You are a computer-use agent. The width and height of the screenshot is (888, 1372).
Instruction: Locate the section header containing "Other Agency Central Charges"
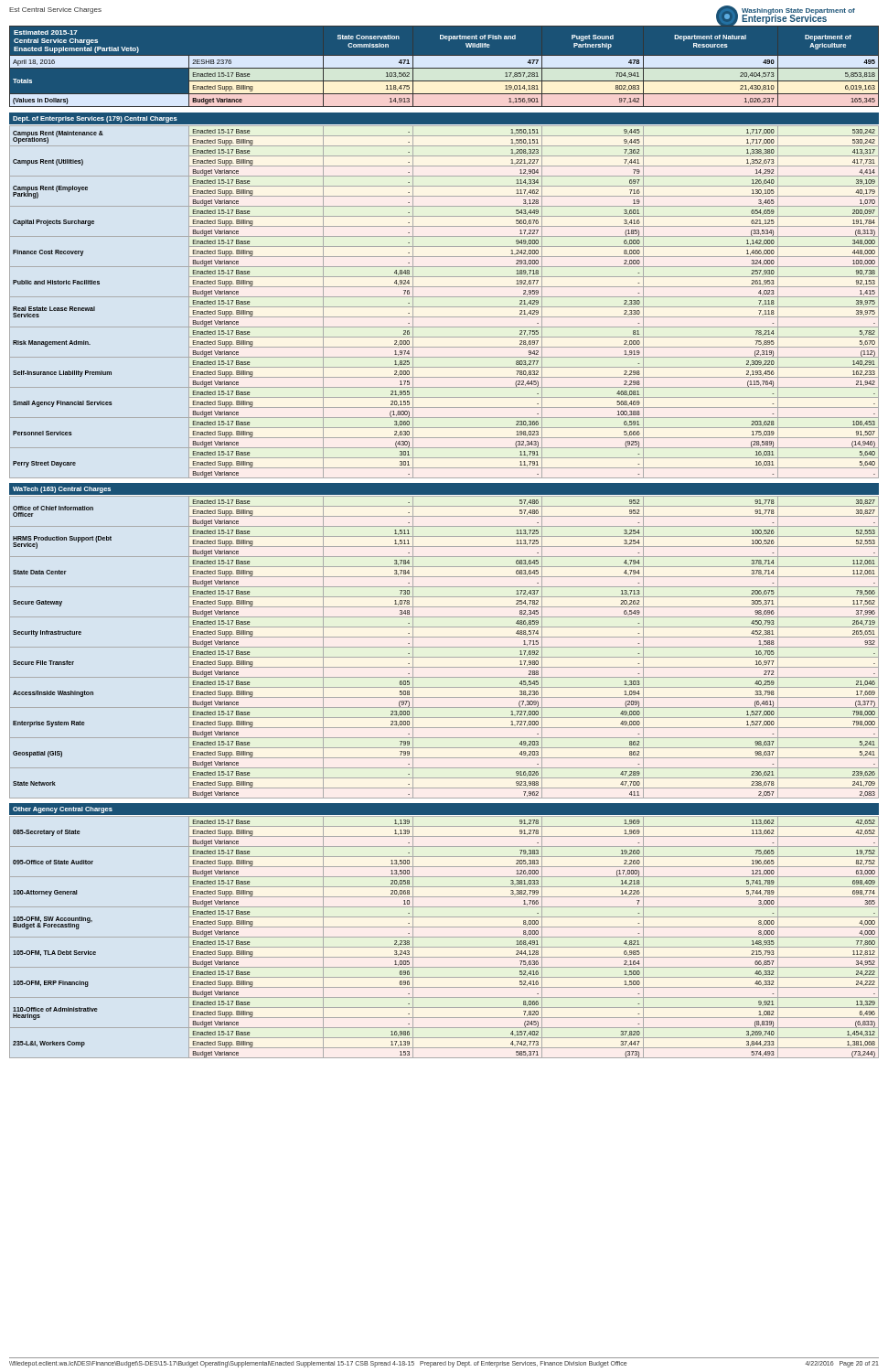click(x=63, y=809)
